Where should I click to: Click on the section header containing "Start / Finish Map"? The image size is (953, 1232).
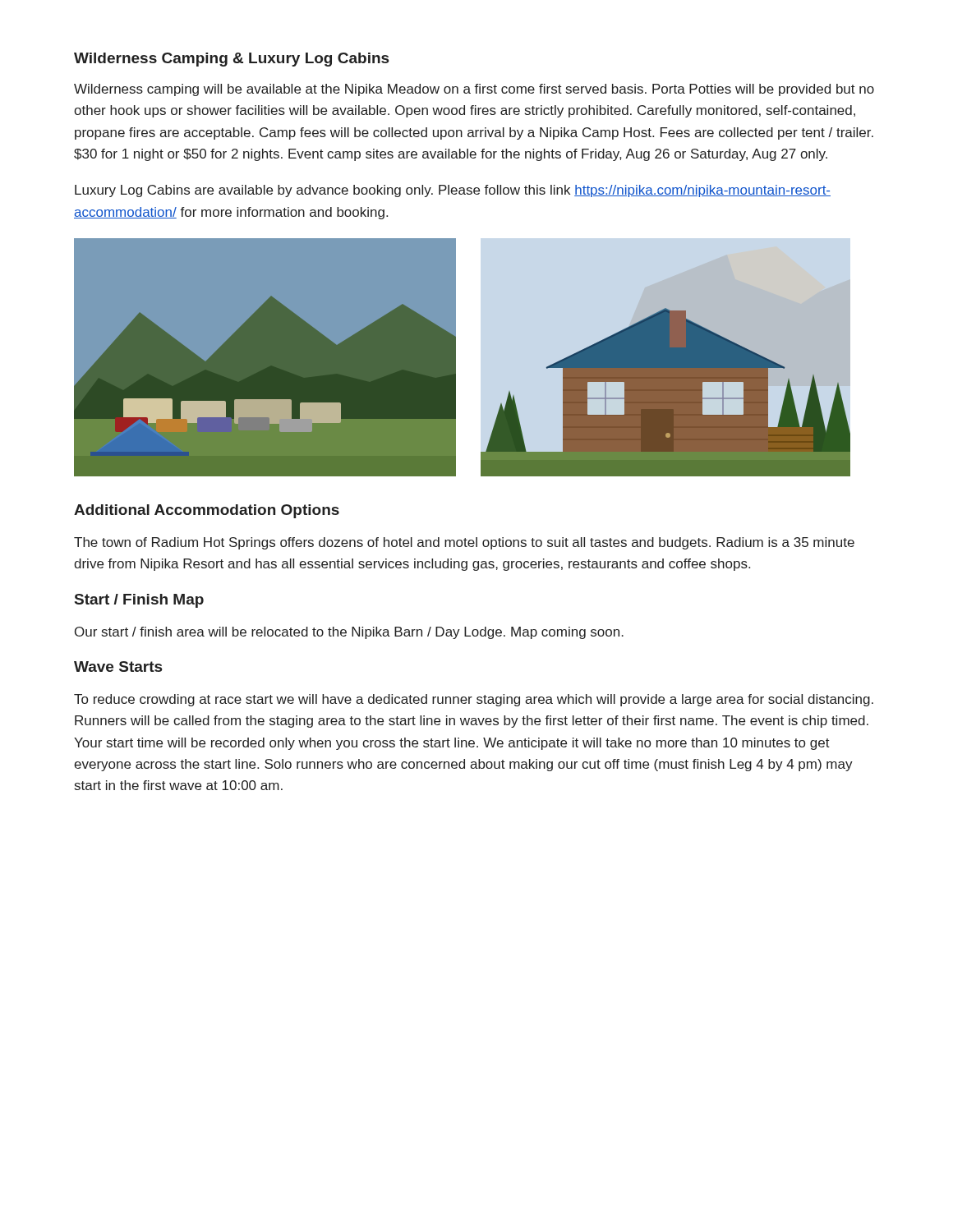(x=139, y=599)
